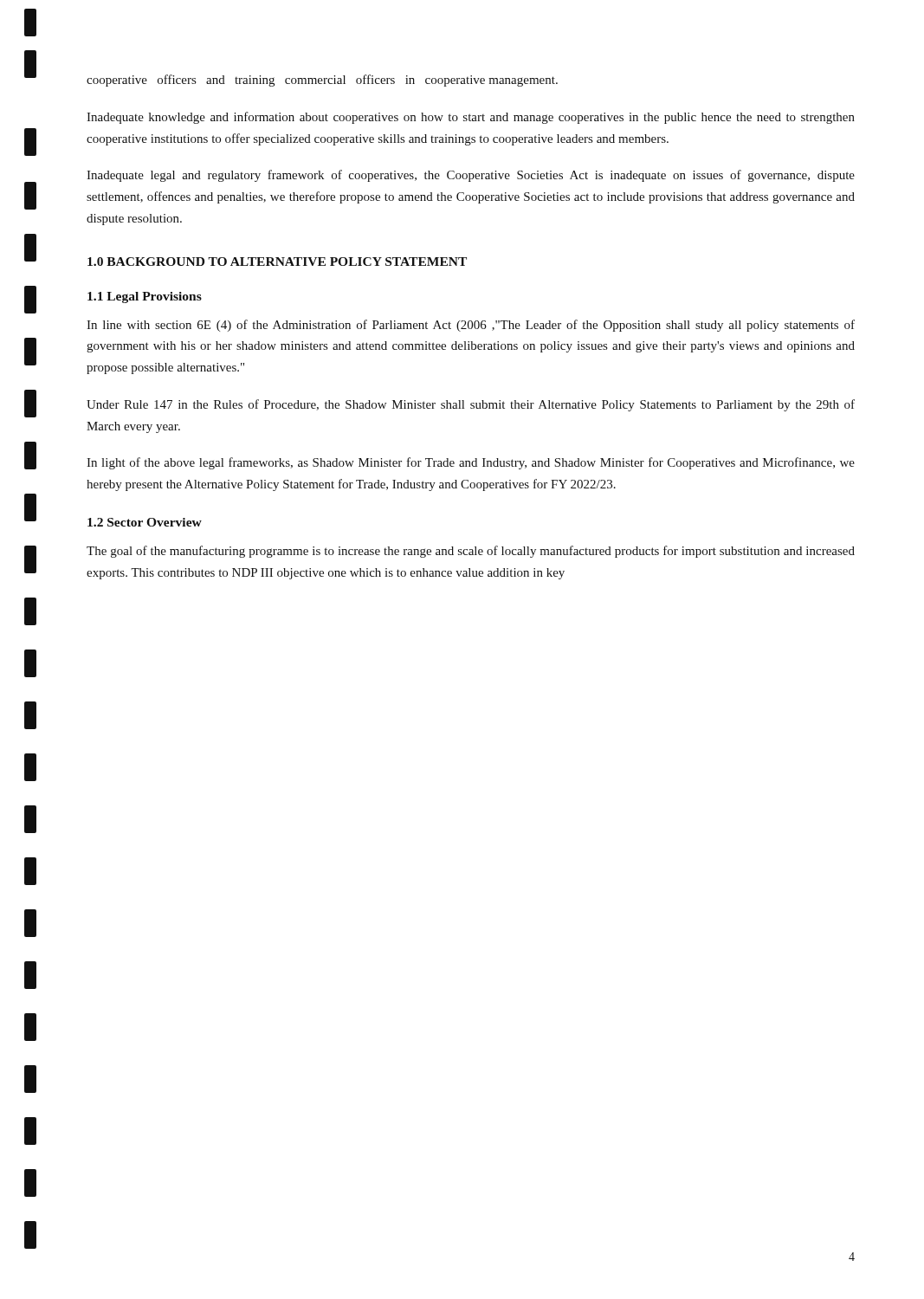Find the block on this page that starts "In light of"
Viewport: 924px width, 1299px height.
click(471, 473)
